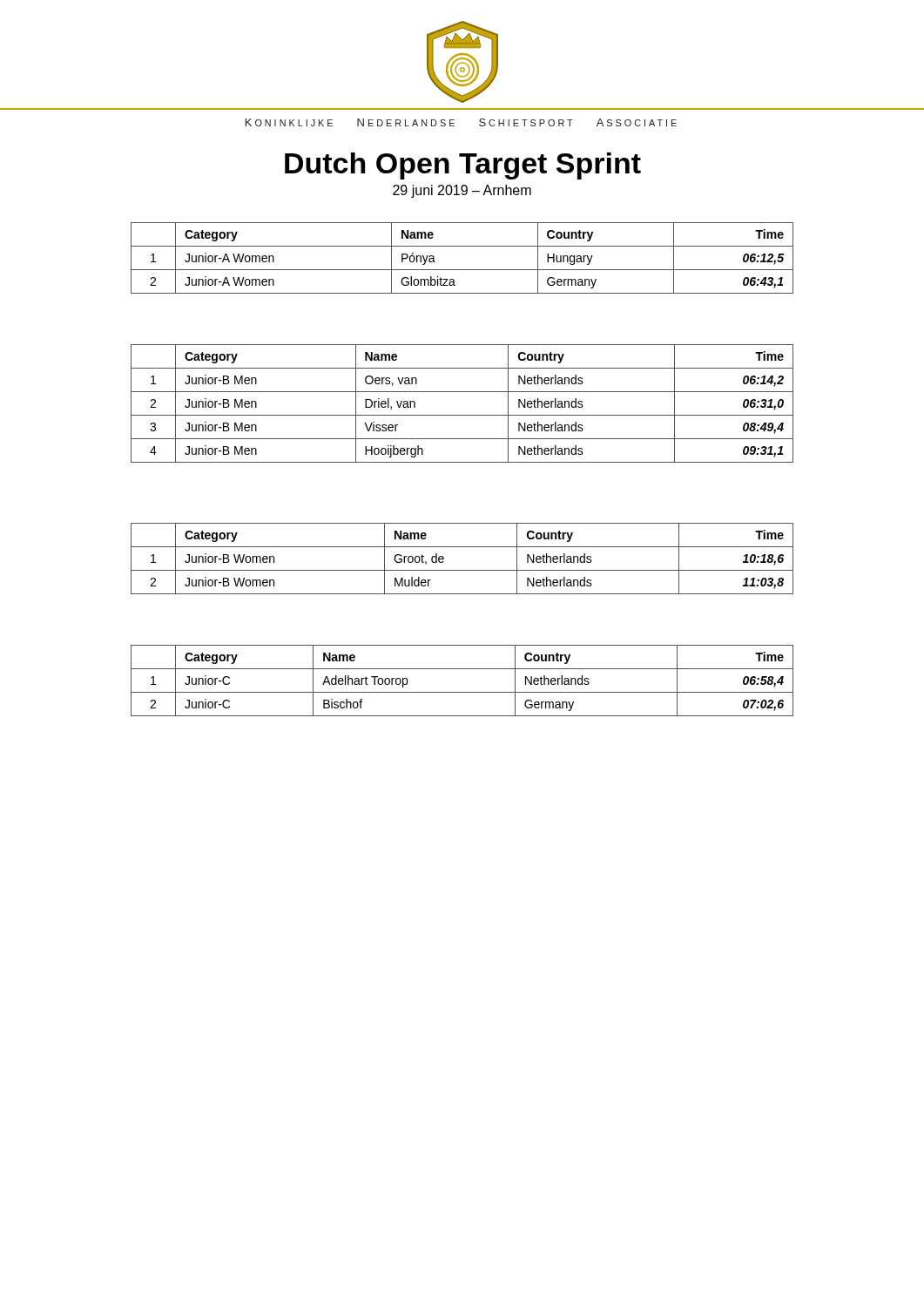Click on the table containing "Junior-B Women"
This screenshot has height=1307, width=924.
(x=462, y=571)
